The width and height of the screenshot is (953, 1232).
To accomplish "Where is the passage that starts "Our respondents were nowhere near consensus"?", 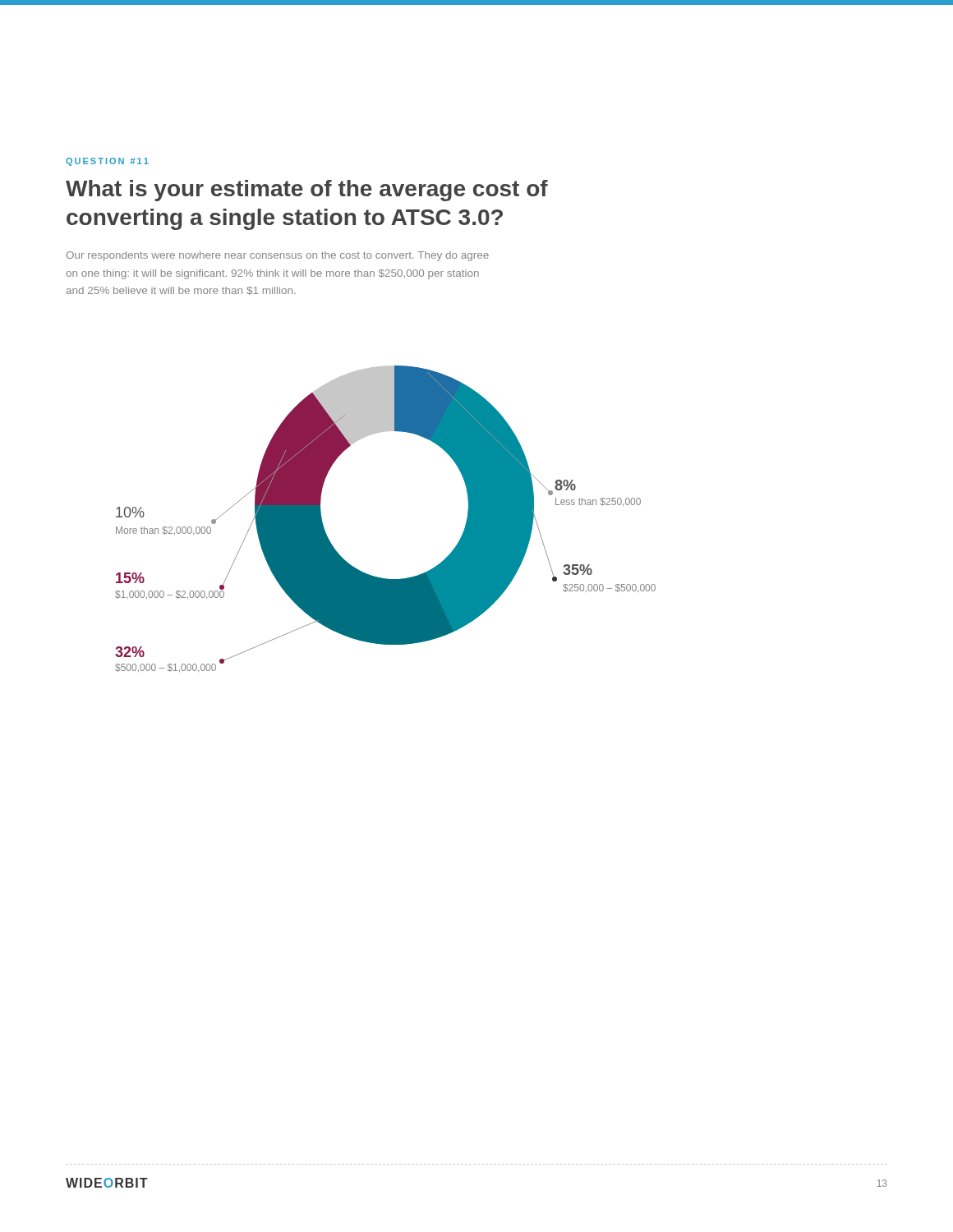I will [x=277, y=273].
